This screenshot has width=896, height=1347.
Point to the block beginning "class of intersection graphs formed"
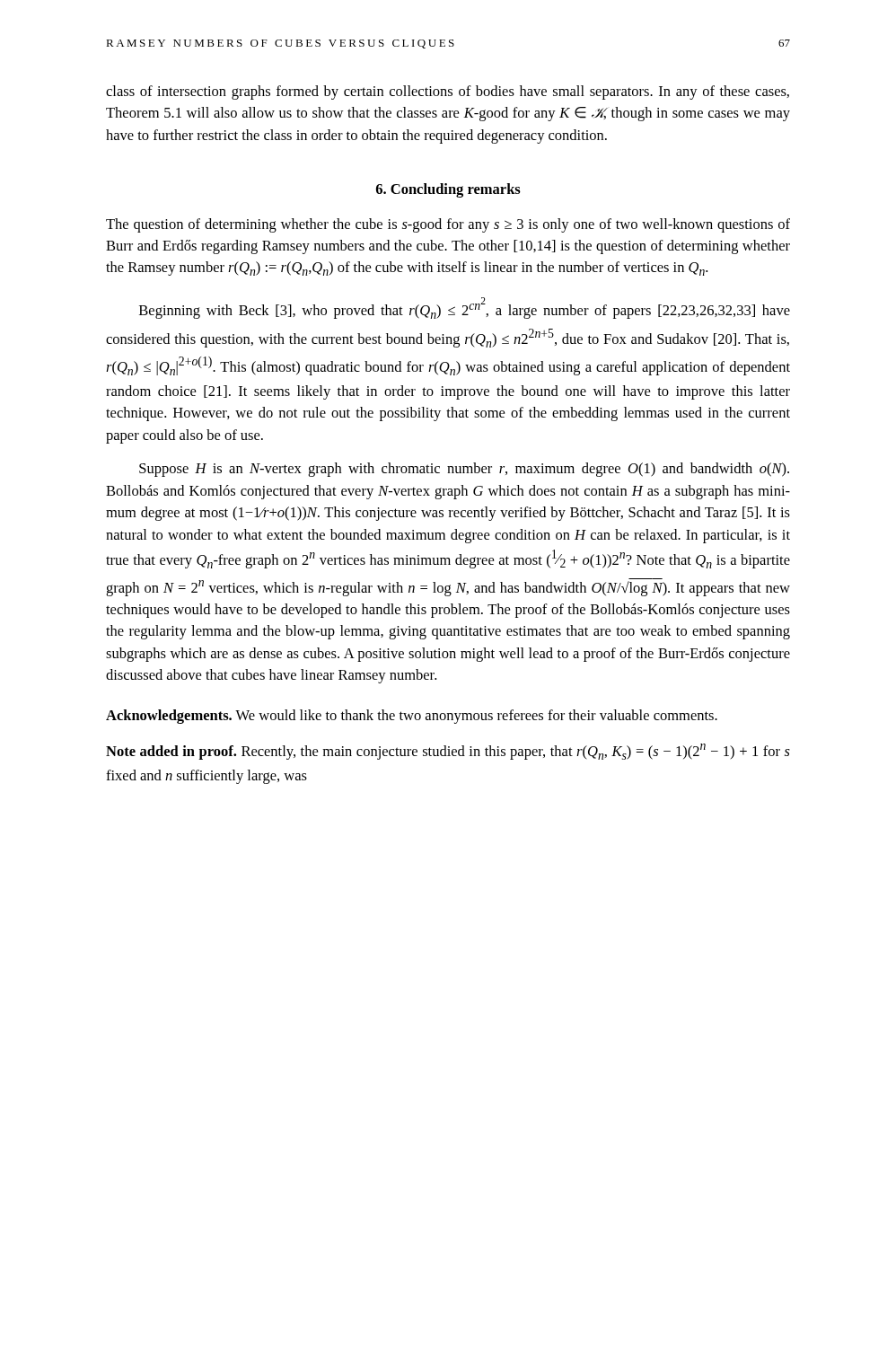(x=448, y=114)
